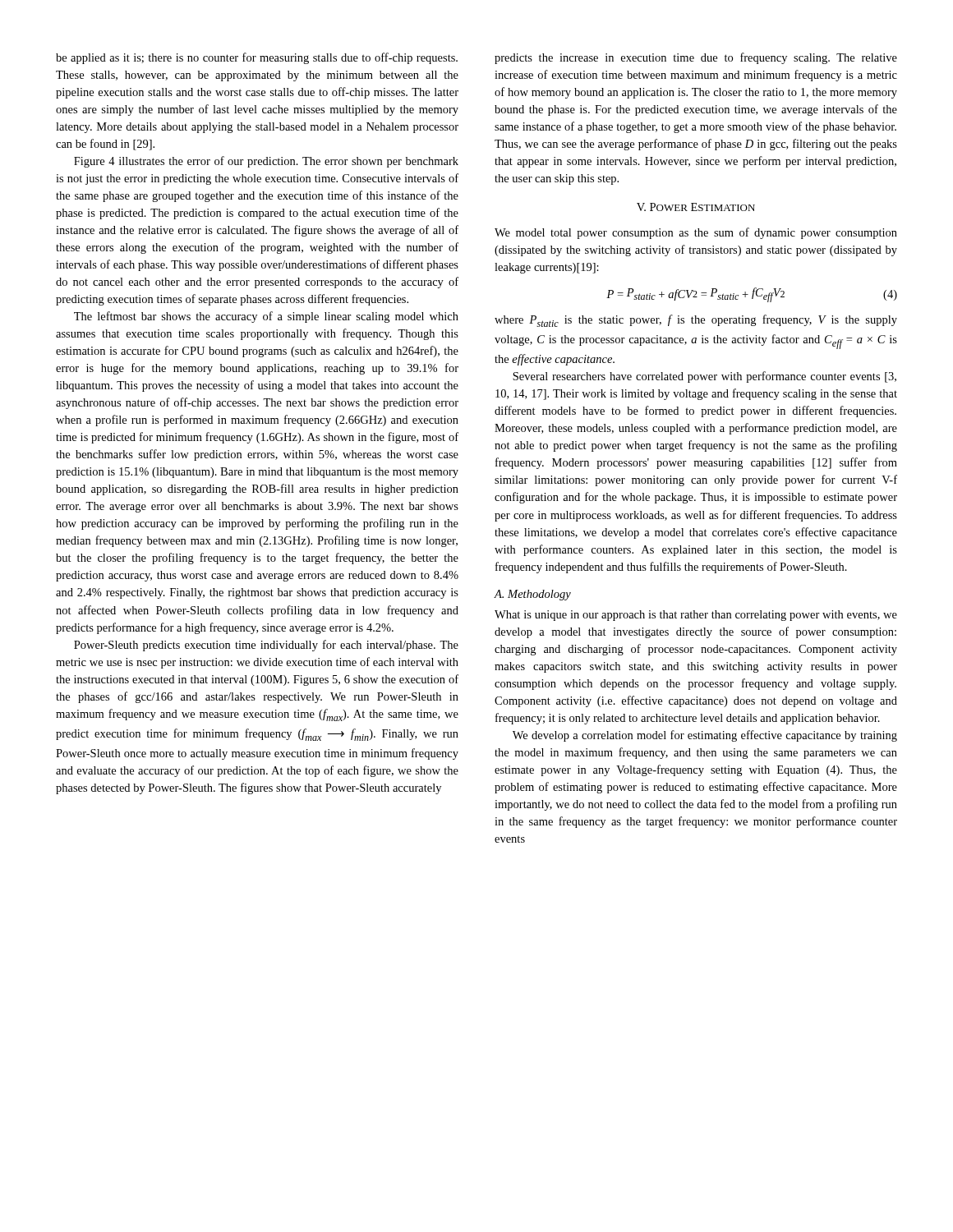Find "V. POWER ESTIMATION" on this page

click(696, 207)
